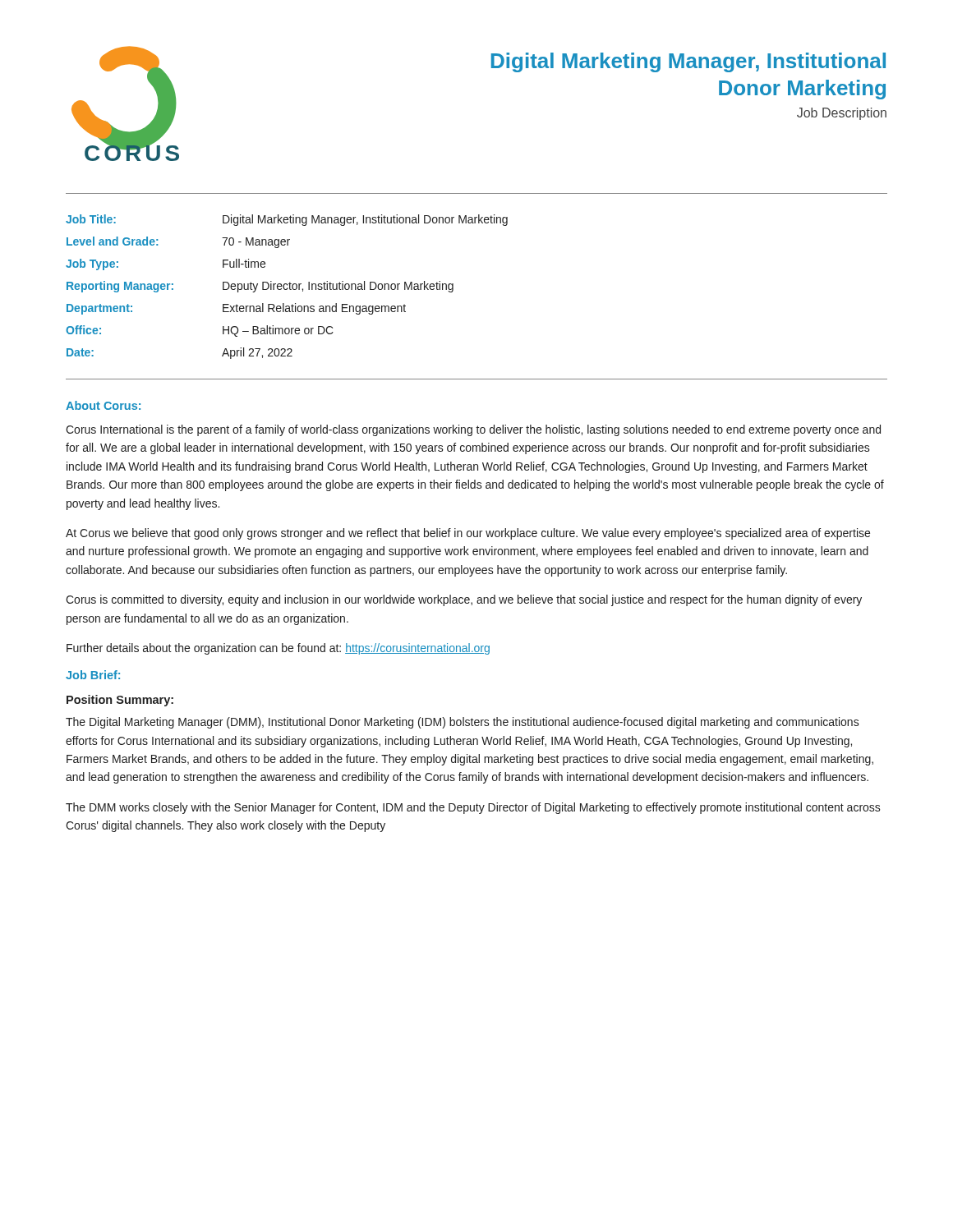Locate the region starting "The DMM works"
Image resolution: width=953 pixels, height=1232 pixels.
point(473,816)
